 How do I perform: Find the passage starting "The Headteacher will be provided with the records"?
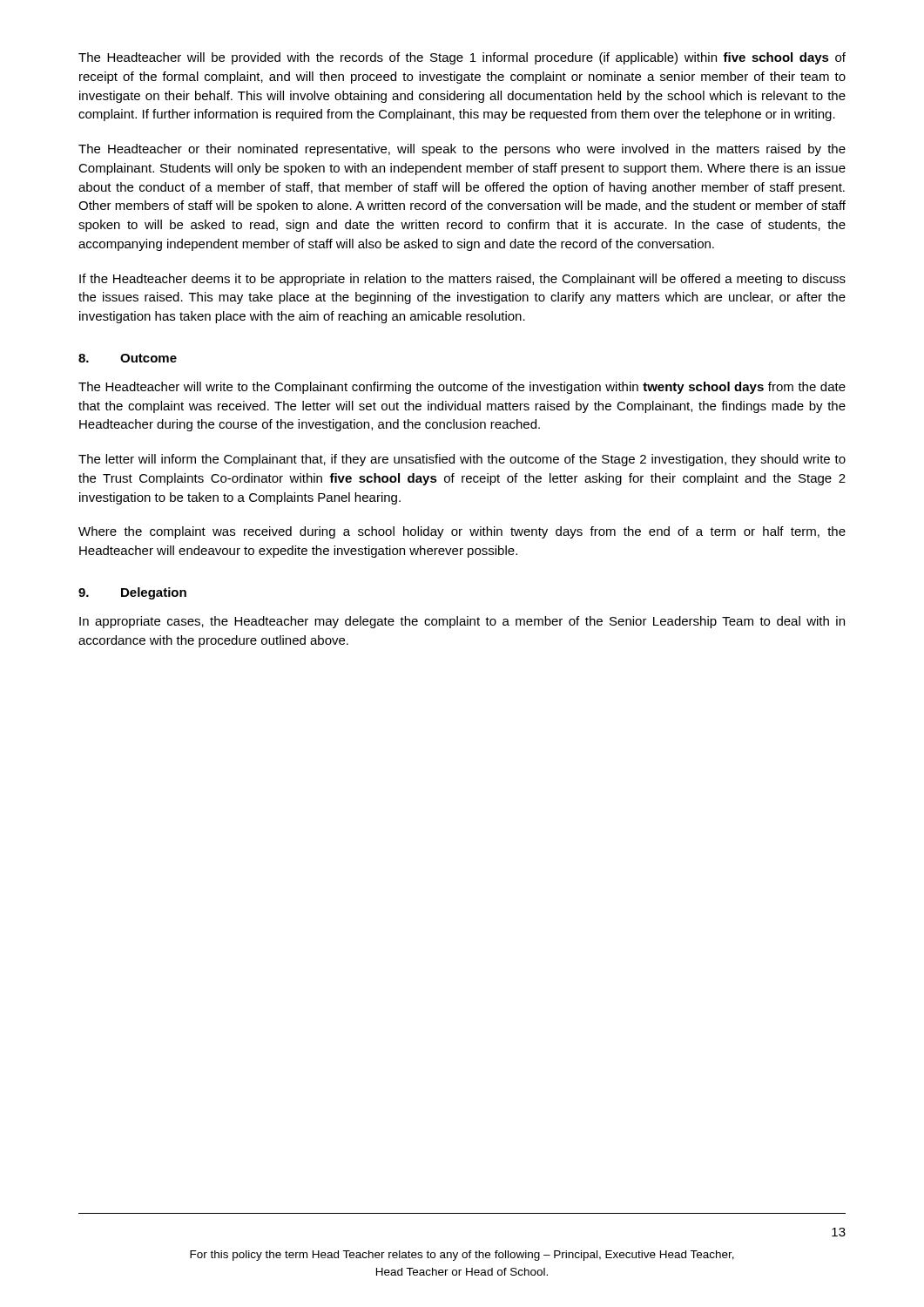click(x=462, y=85)
